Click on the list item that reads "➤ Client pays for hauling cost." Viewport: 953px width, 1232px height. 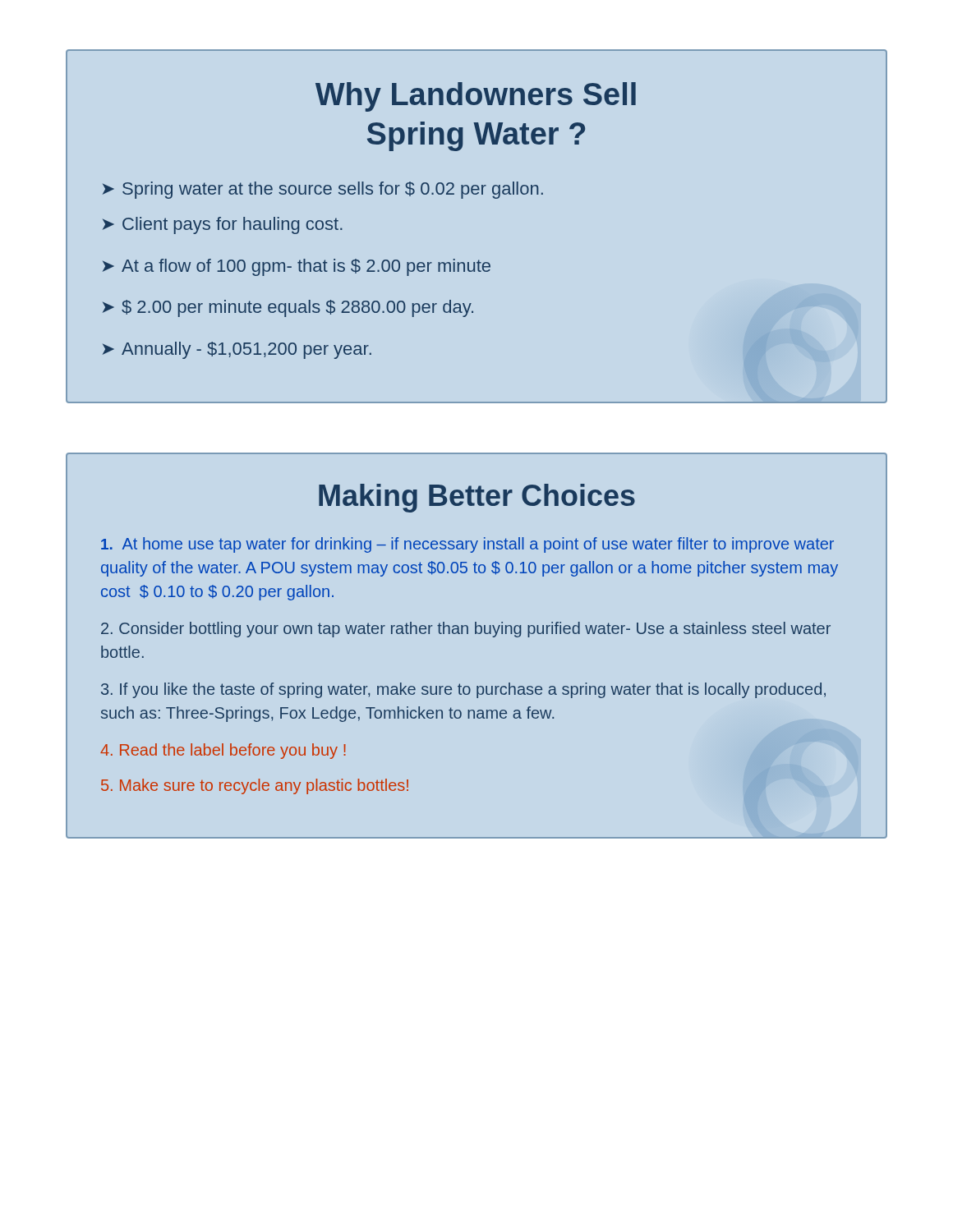click(x=222, y=224)
